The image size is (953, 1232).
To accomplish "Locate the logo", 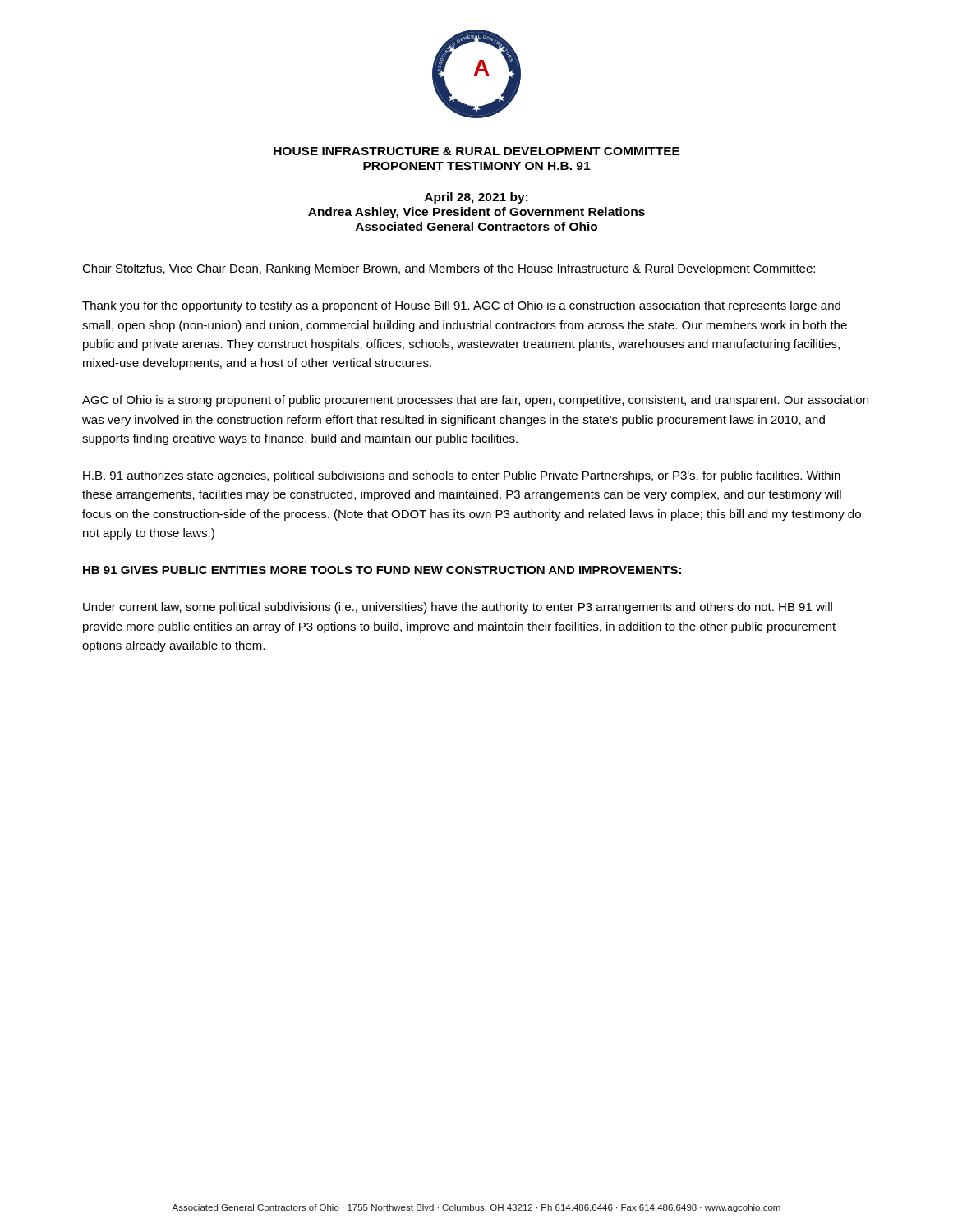I will pos(476,64).
